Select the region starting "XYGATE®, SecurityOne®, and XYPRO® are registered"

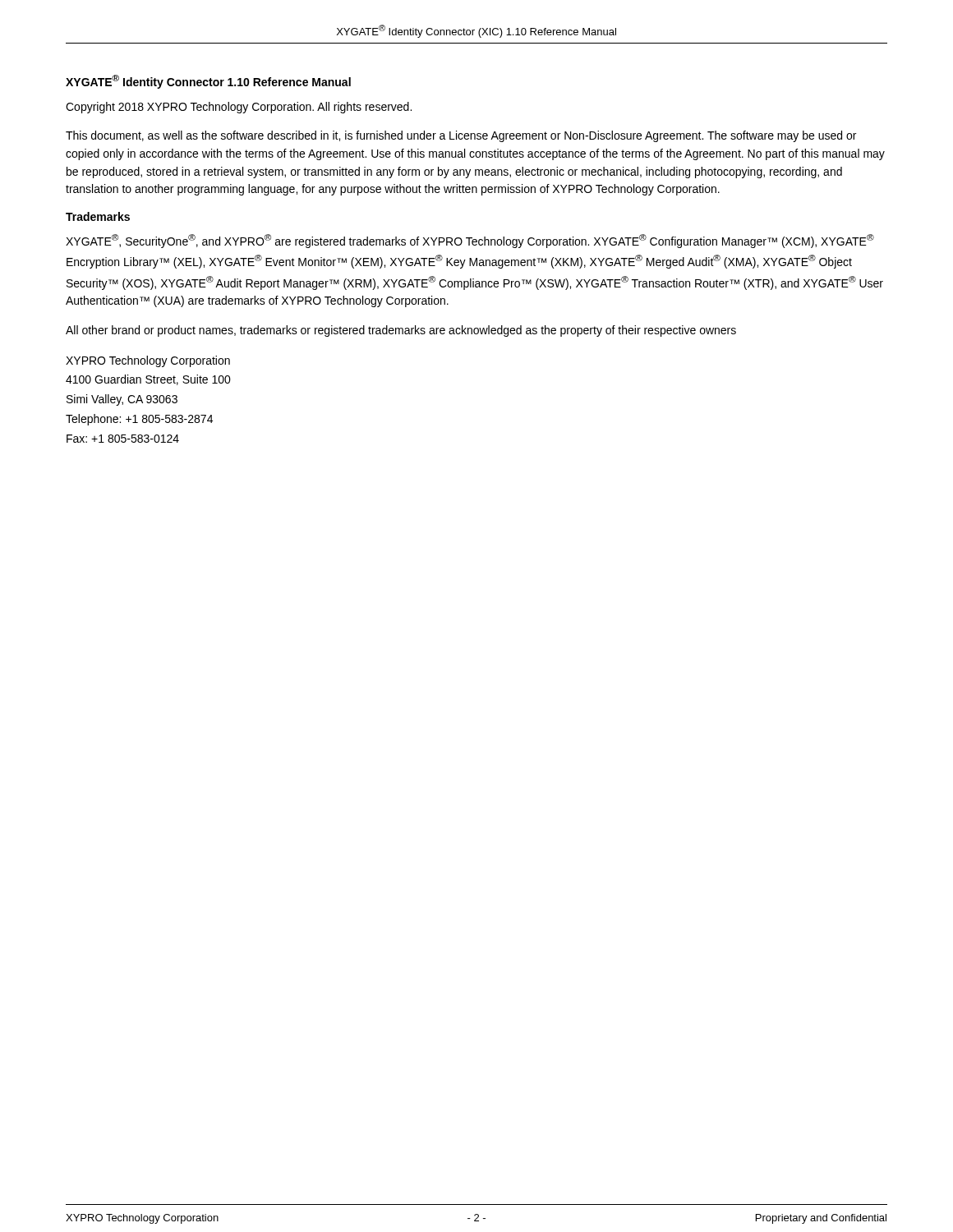coord(474,270)
